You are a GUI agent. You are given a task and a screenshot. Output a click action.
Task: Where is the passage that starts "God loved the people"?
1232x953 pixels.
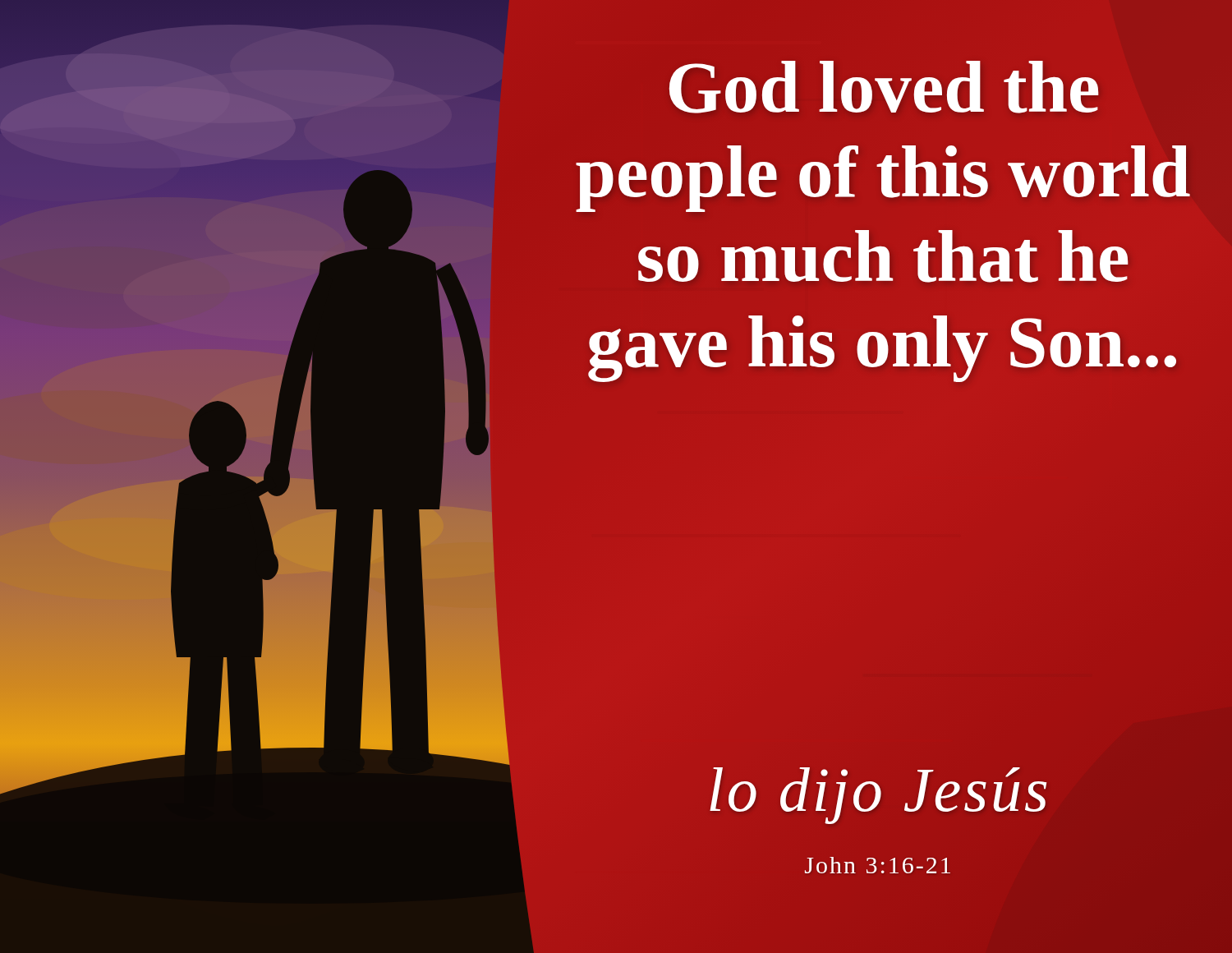pyautogui.click(x=883, y=214)
